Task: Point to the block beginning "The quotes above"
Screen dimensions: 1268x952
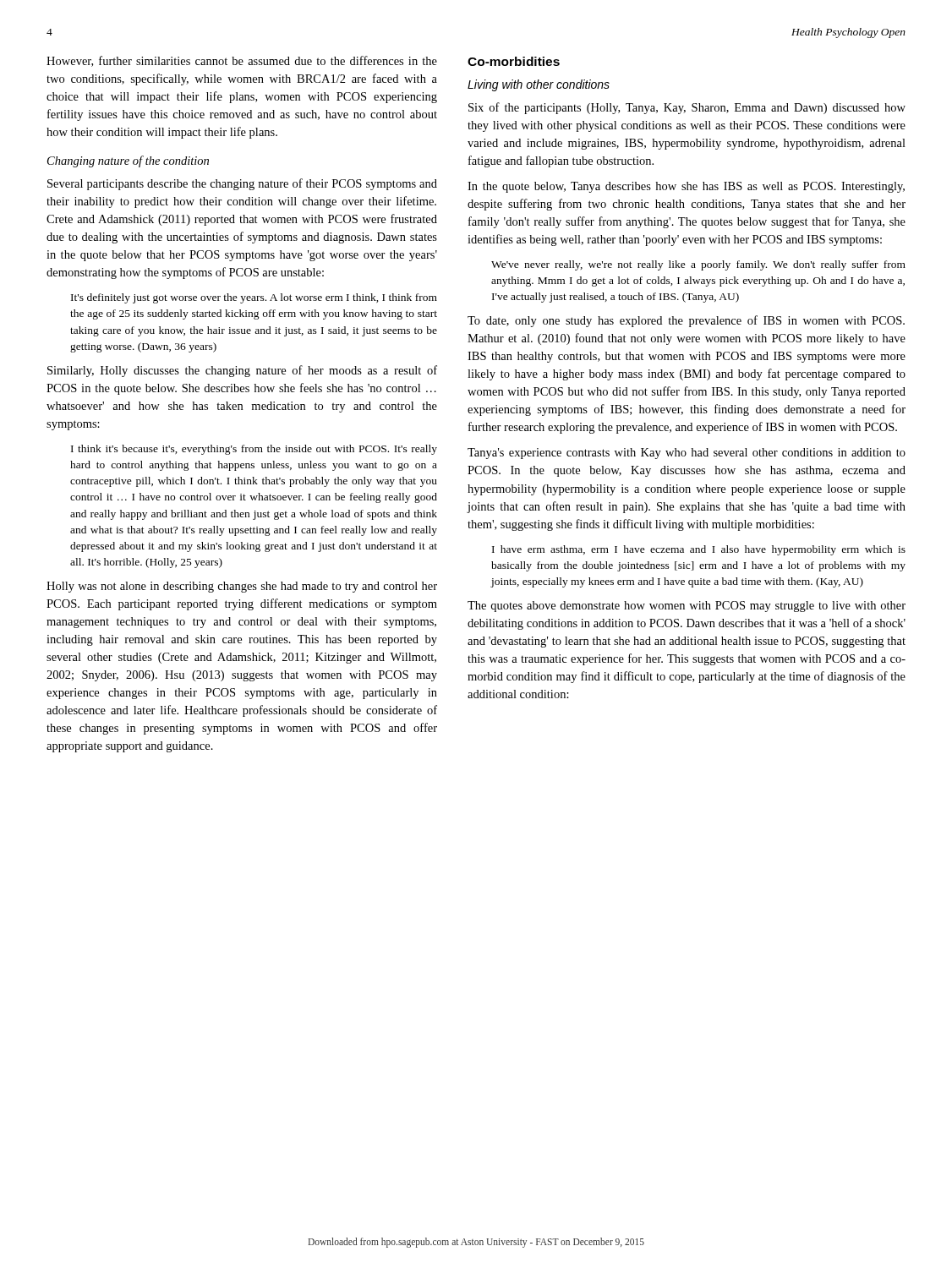Action: [687, 650]
